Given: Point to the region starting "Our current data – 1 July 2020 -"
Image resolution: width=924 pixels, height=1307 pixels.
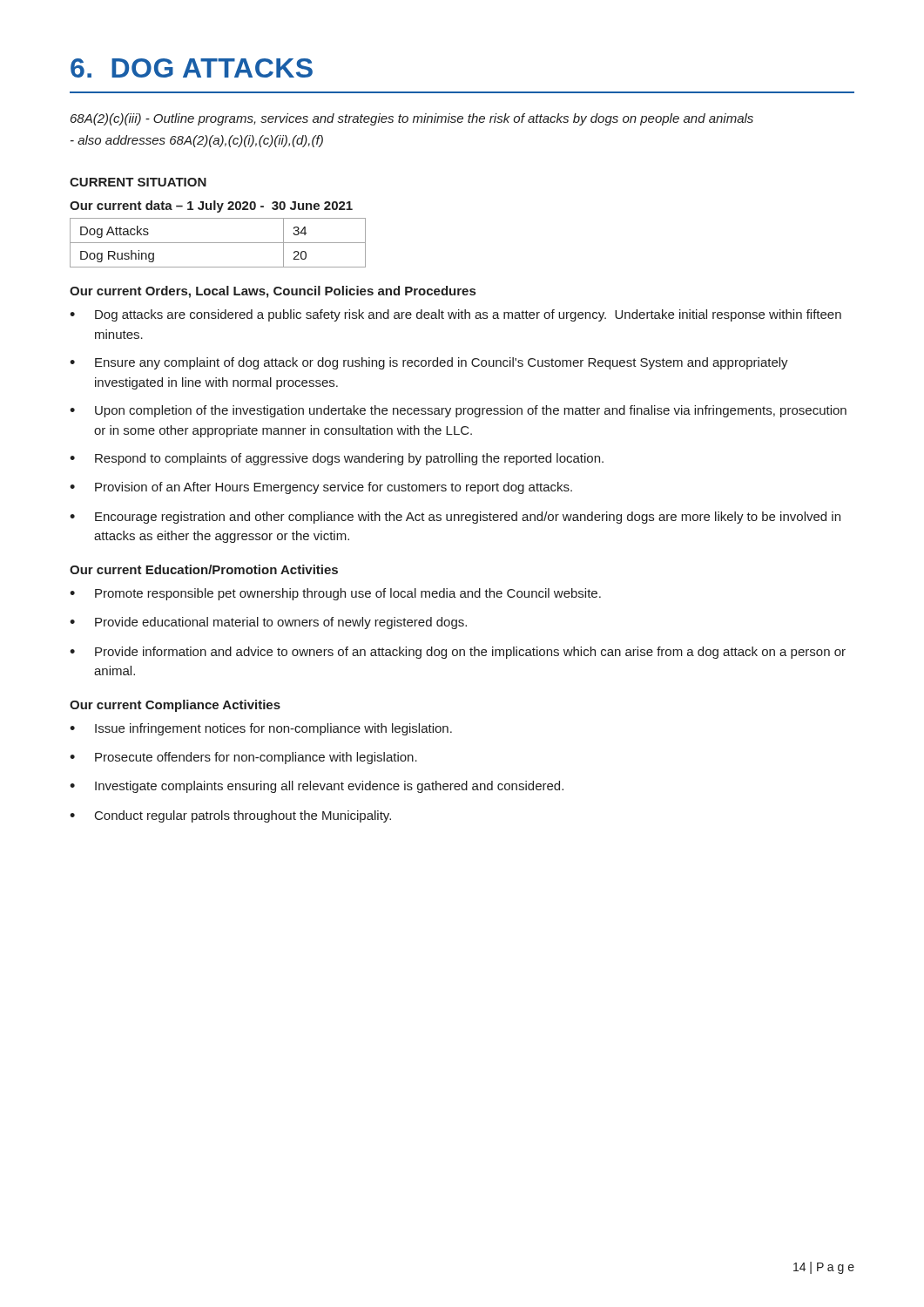Looking at the screenshot, I should 211,205.
